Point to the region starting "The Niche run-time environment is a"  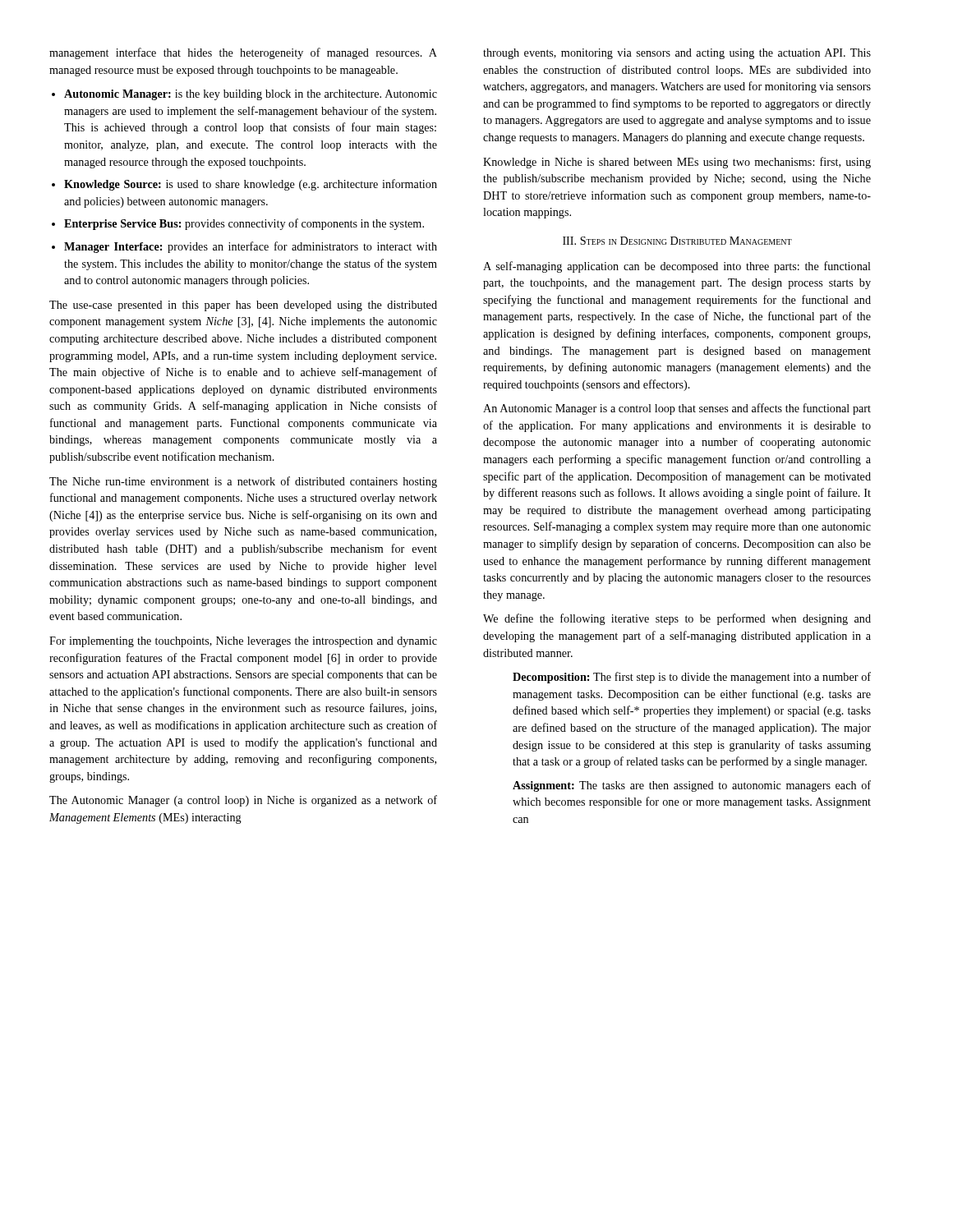(243, 549)
